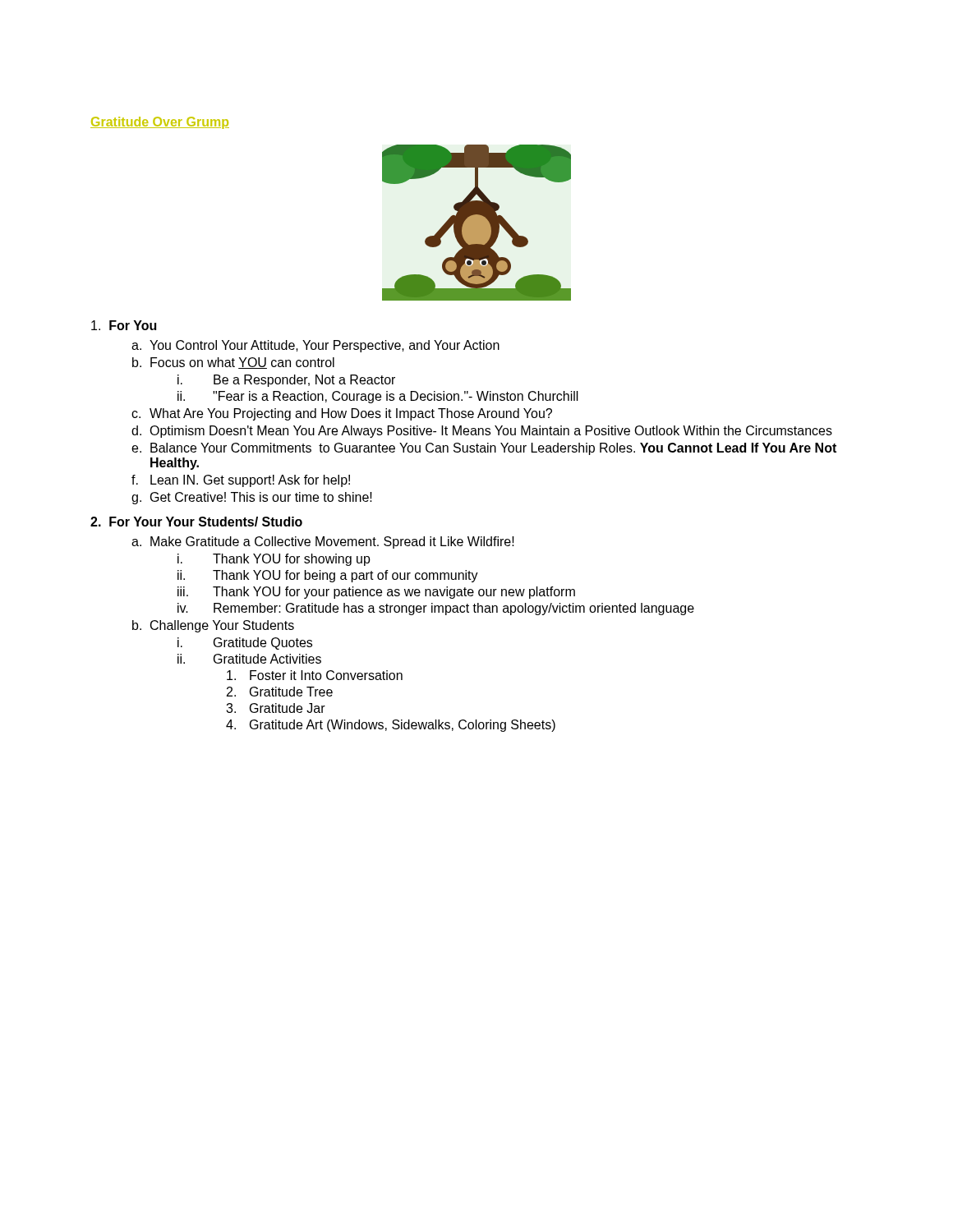953x1232 pixels.
Task: Click the passage that begins "4.Gratitude Art (Windows, Sidewalks, Coloring"
Action: [391, 725]
